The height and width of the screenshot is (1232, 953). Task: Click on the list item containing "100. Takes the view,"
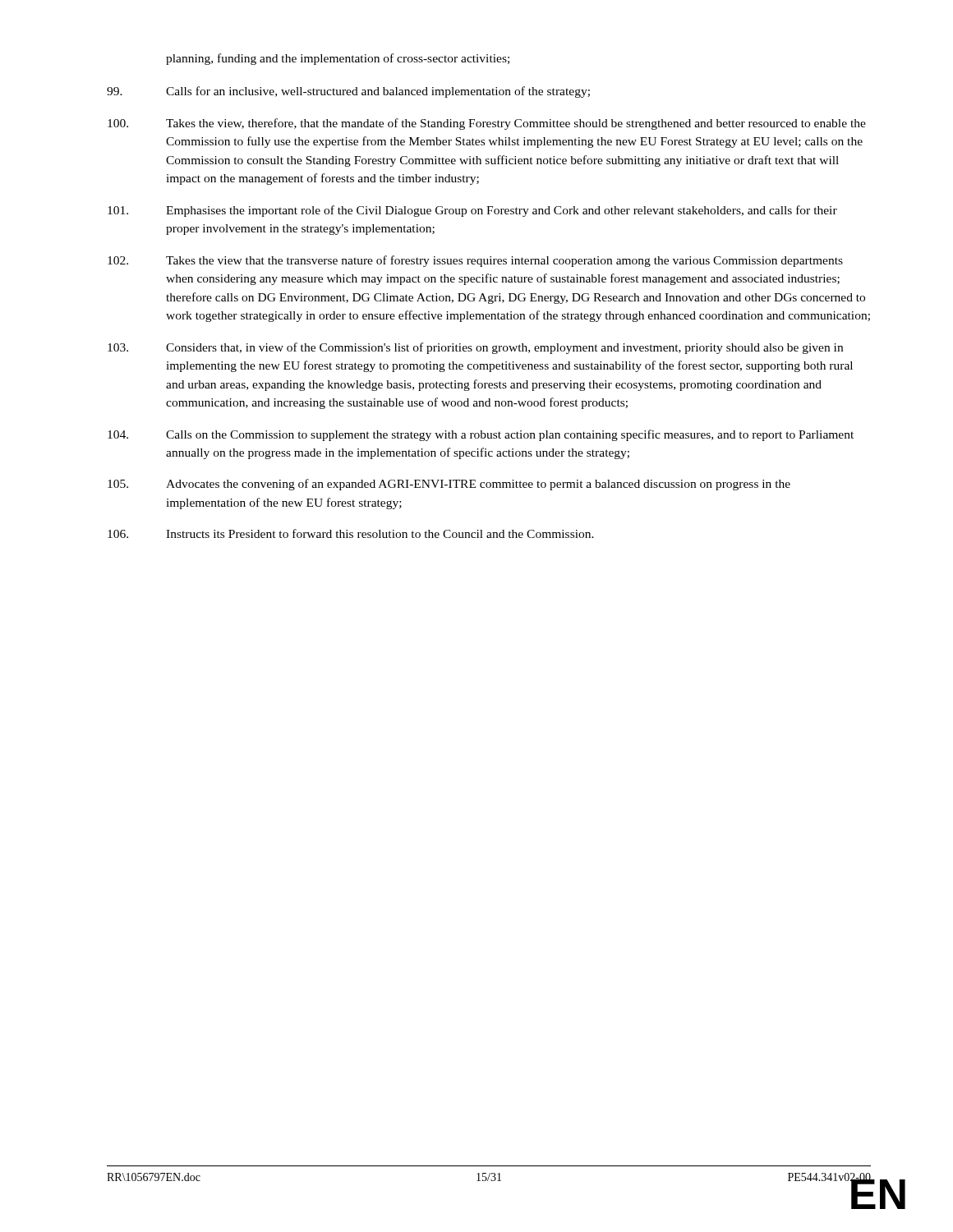coord(489,151)
